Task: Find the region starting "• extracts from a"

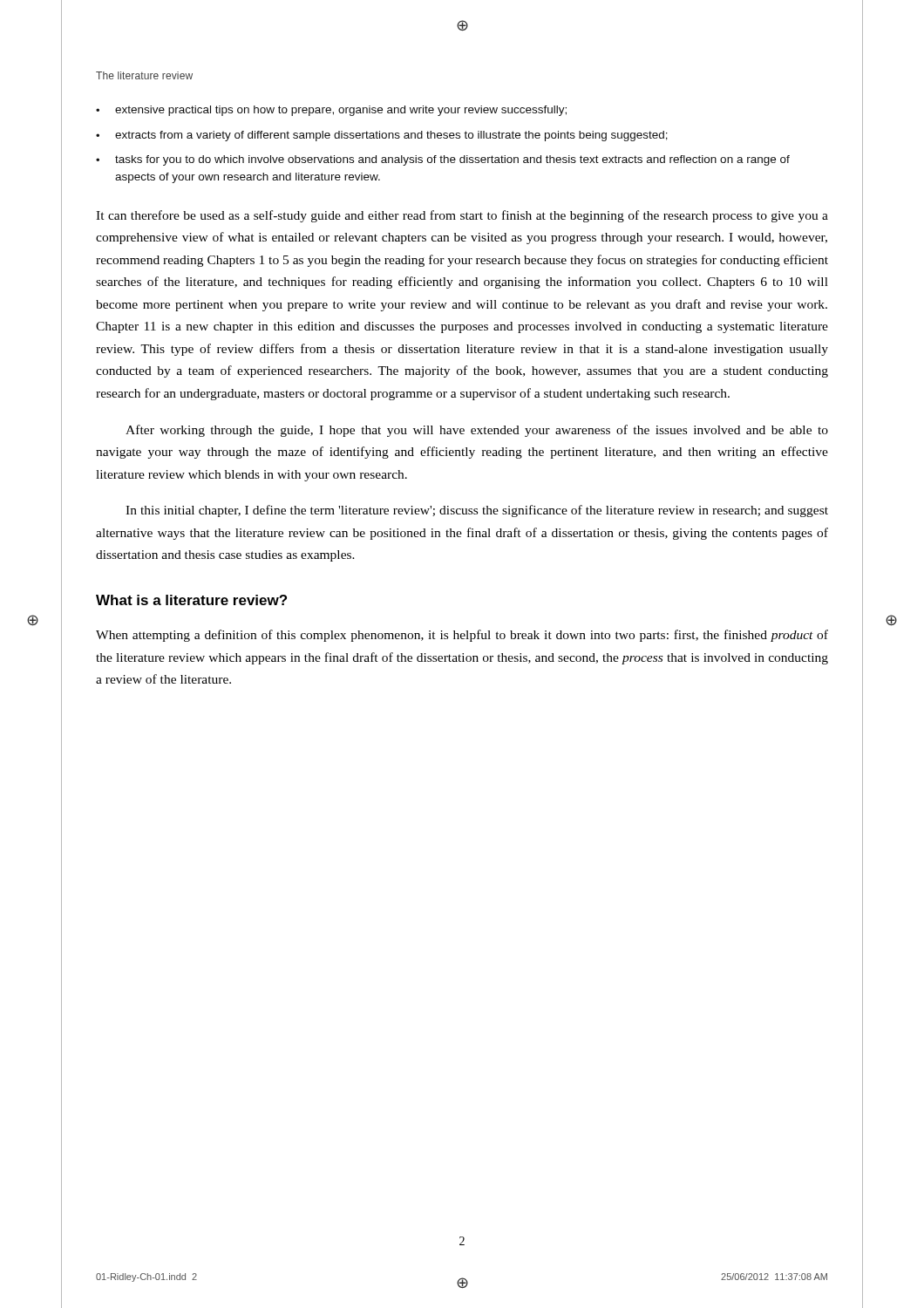Action: tap(462, 135)
